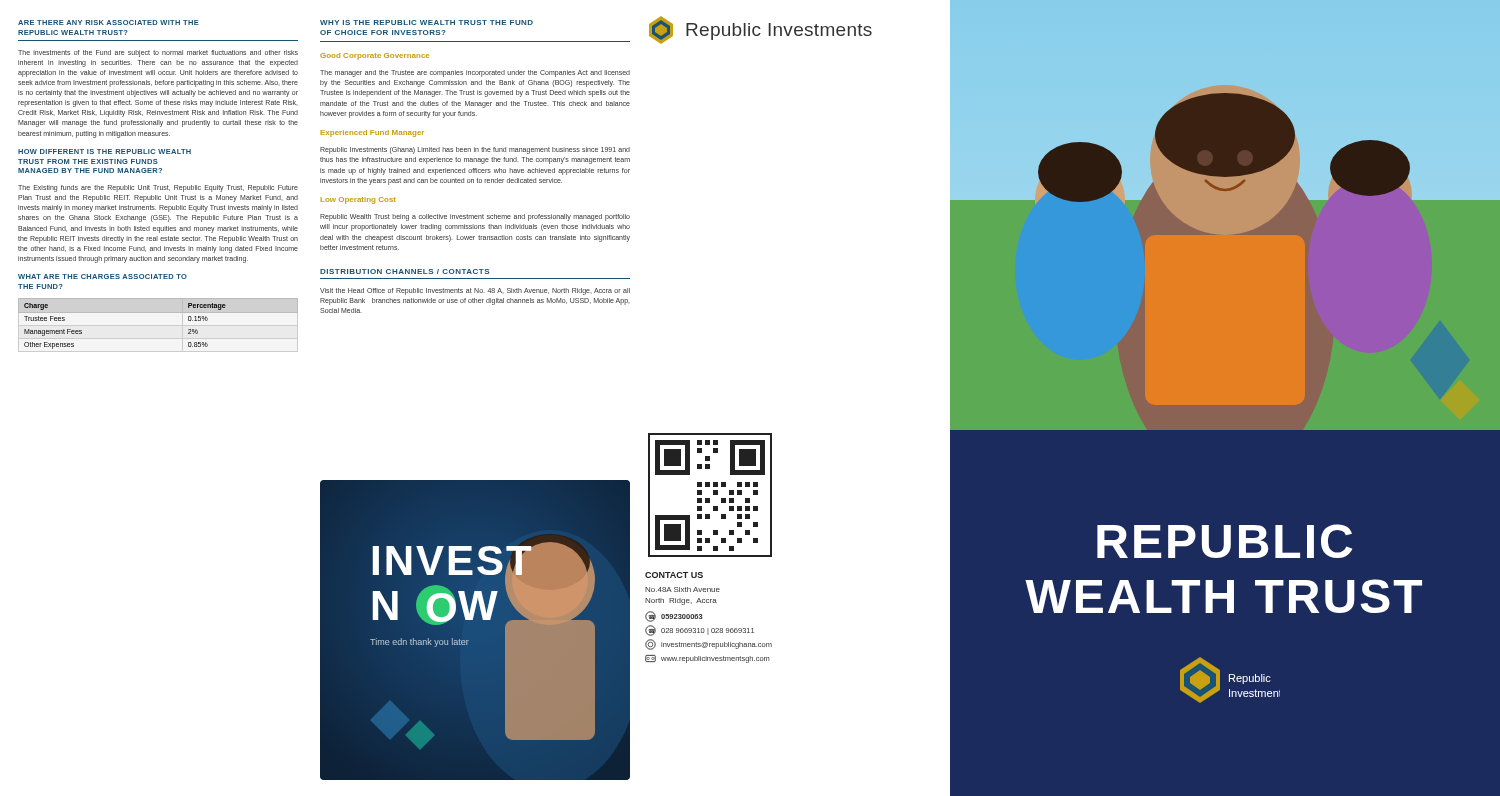Locate the text "Good Corporate Governance"
The width and height of the screenshot is (1500, 796).
pos(374,56)
